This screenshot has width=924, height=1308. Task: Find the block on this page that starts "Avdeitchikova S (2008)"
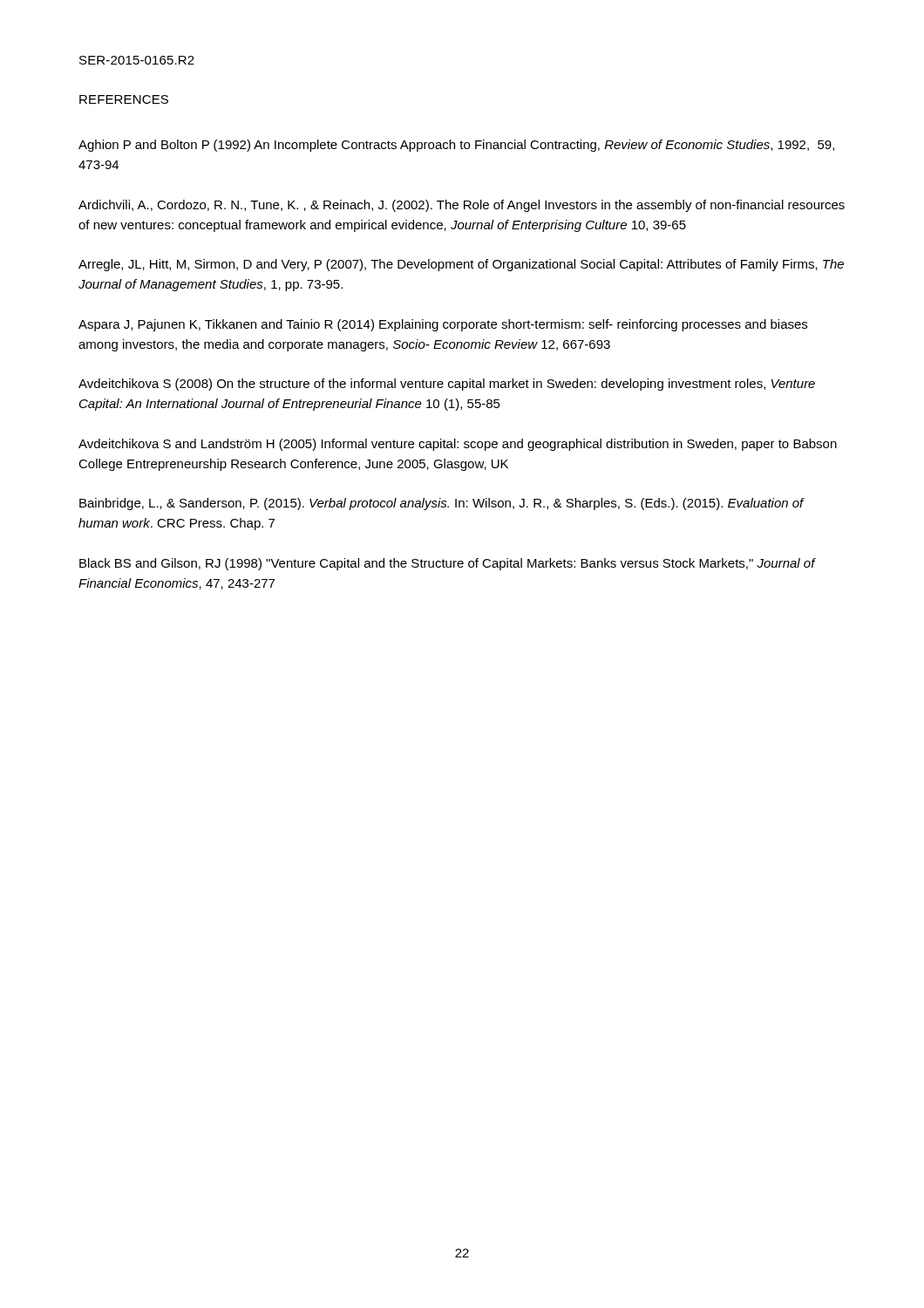click(x=447, y=393)
